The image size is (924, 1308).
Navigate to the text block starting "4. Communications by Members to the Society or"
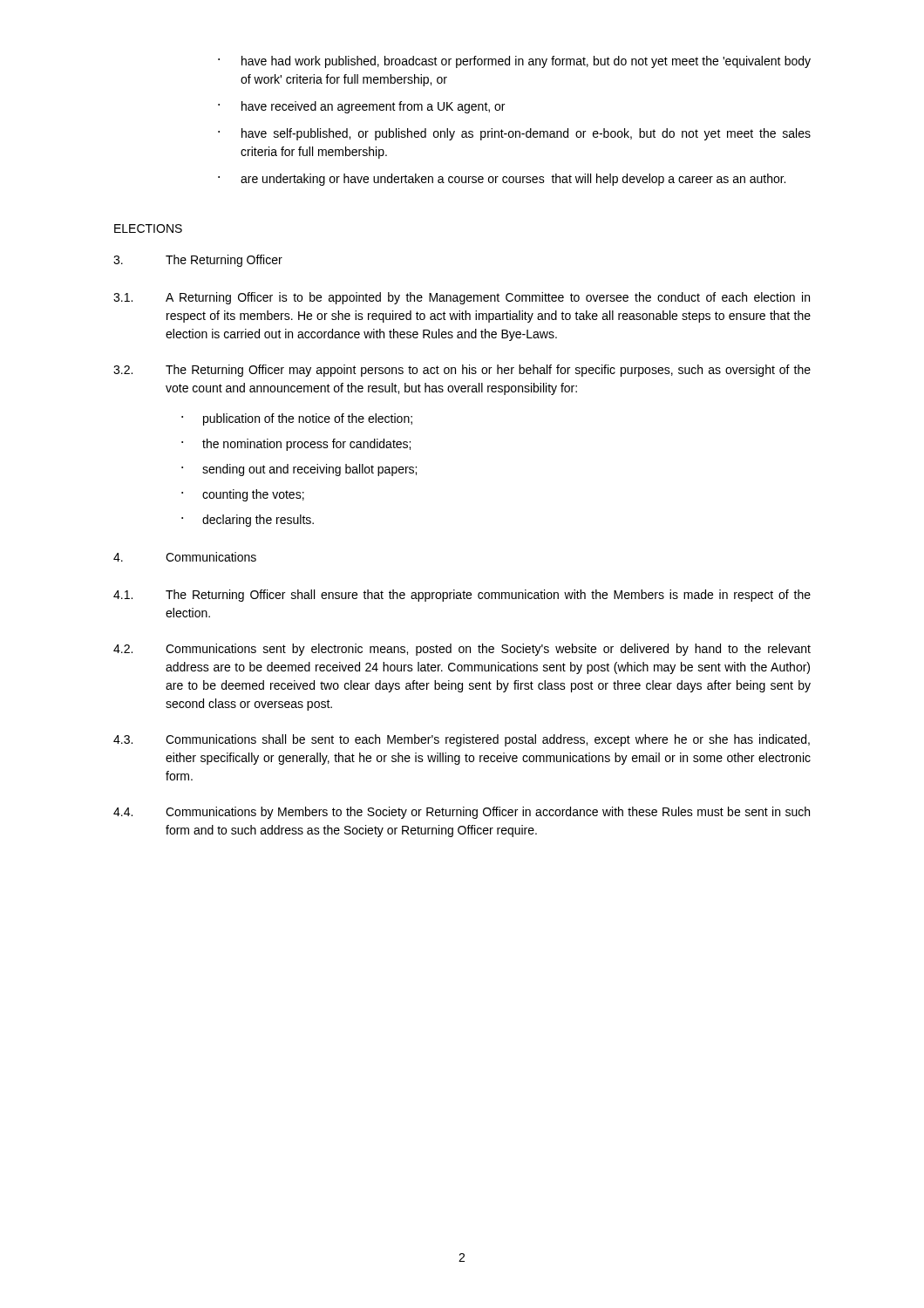click(462, 821)
